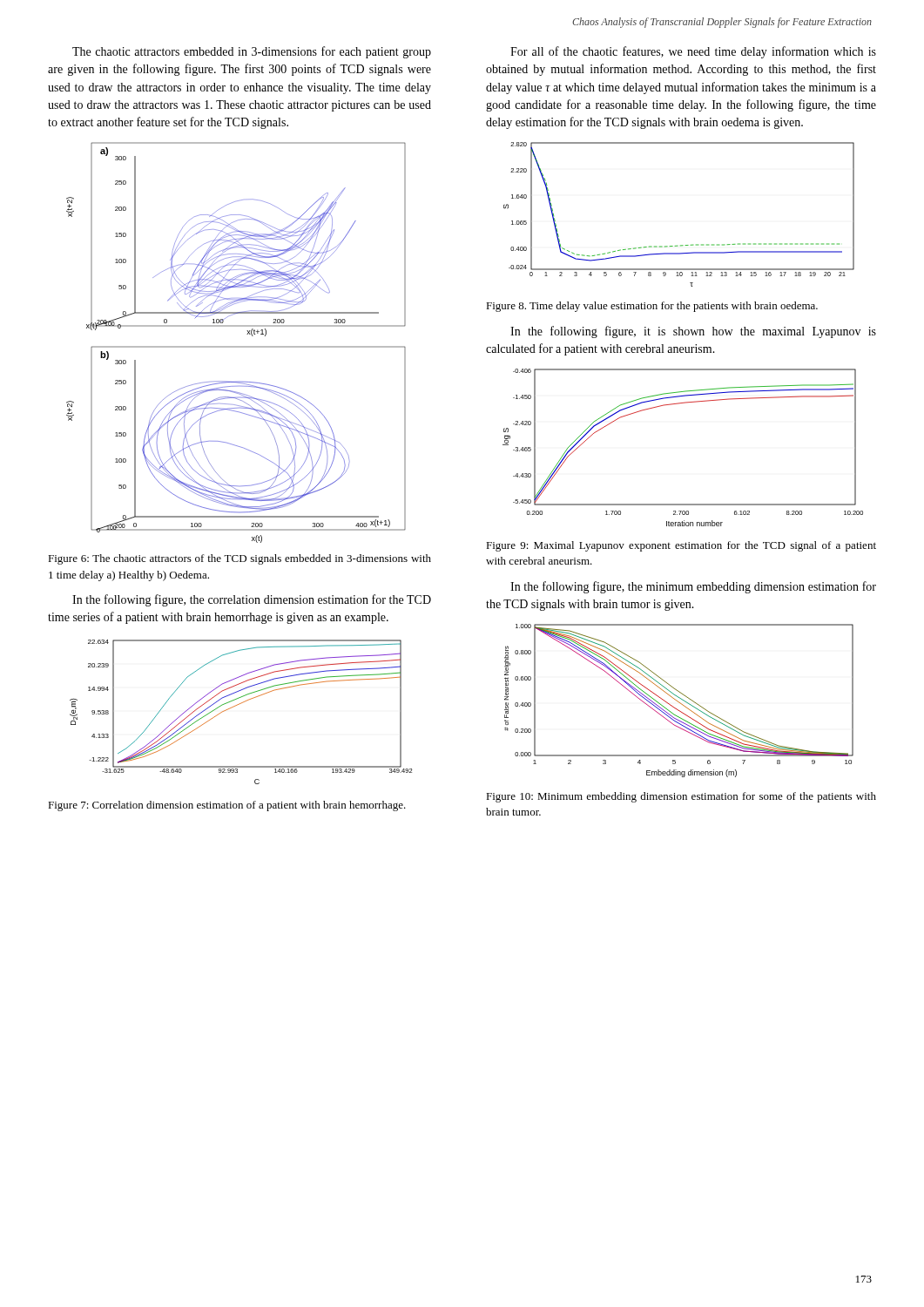Click the caption that begins "Figure 8. Time delay"

[x=652, y=306]
